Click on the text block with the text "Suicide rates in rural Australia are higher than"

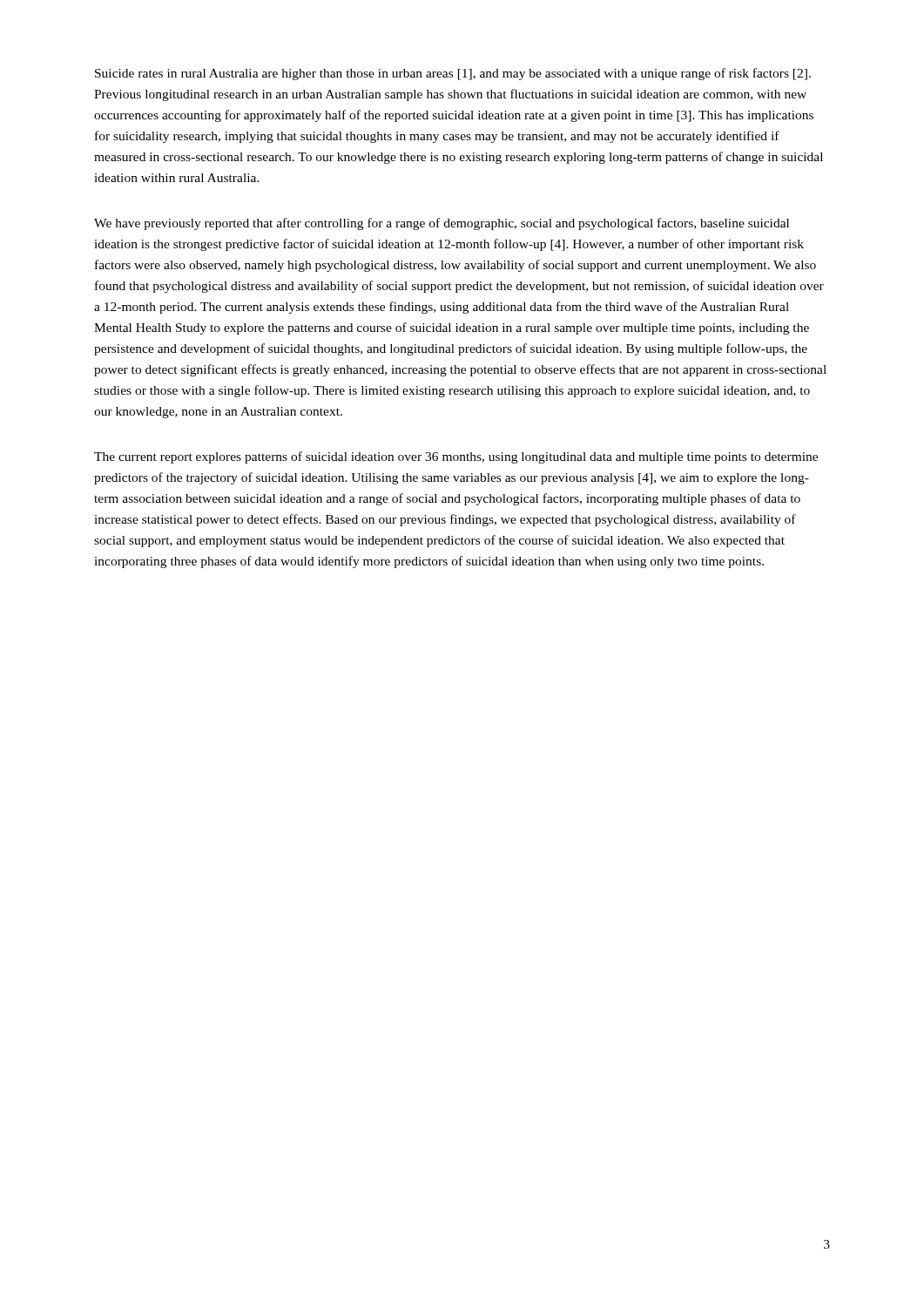(x=459, y=125)
